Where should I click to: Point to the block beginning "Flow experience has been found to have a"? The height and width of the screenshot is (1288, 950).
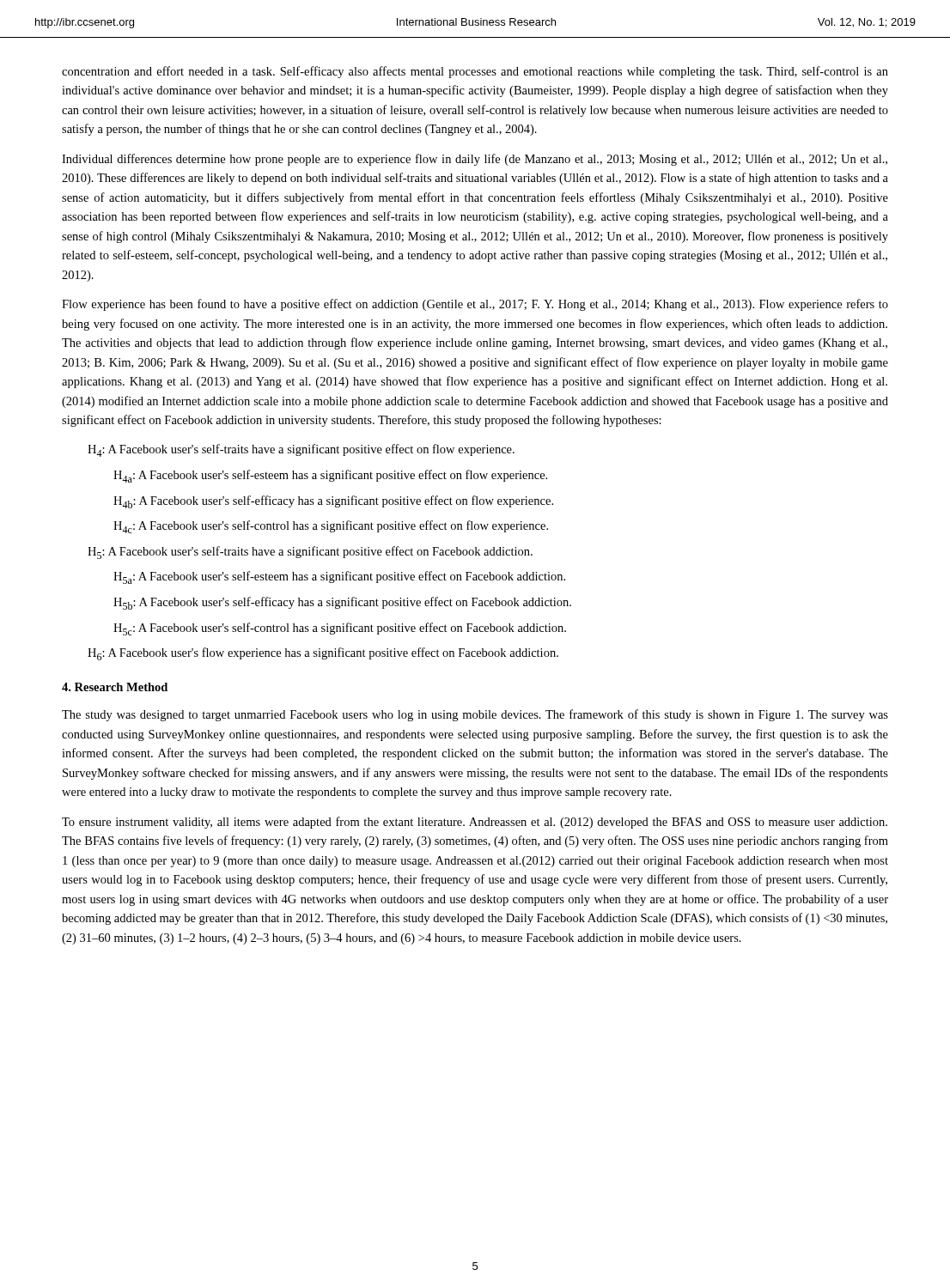coord(475,362)
